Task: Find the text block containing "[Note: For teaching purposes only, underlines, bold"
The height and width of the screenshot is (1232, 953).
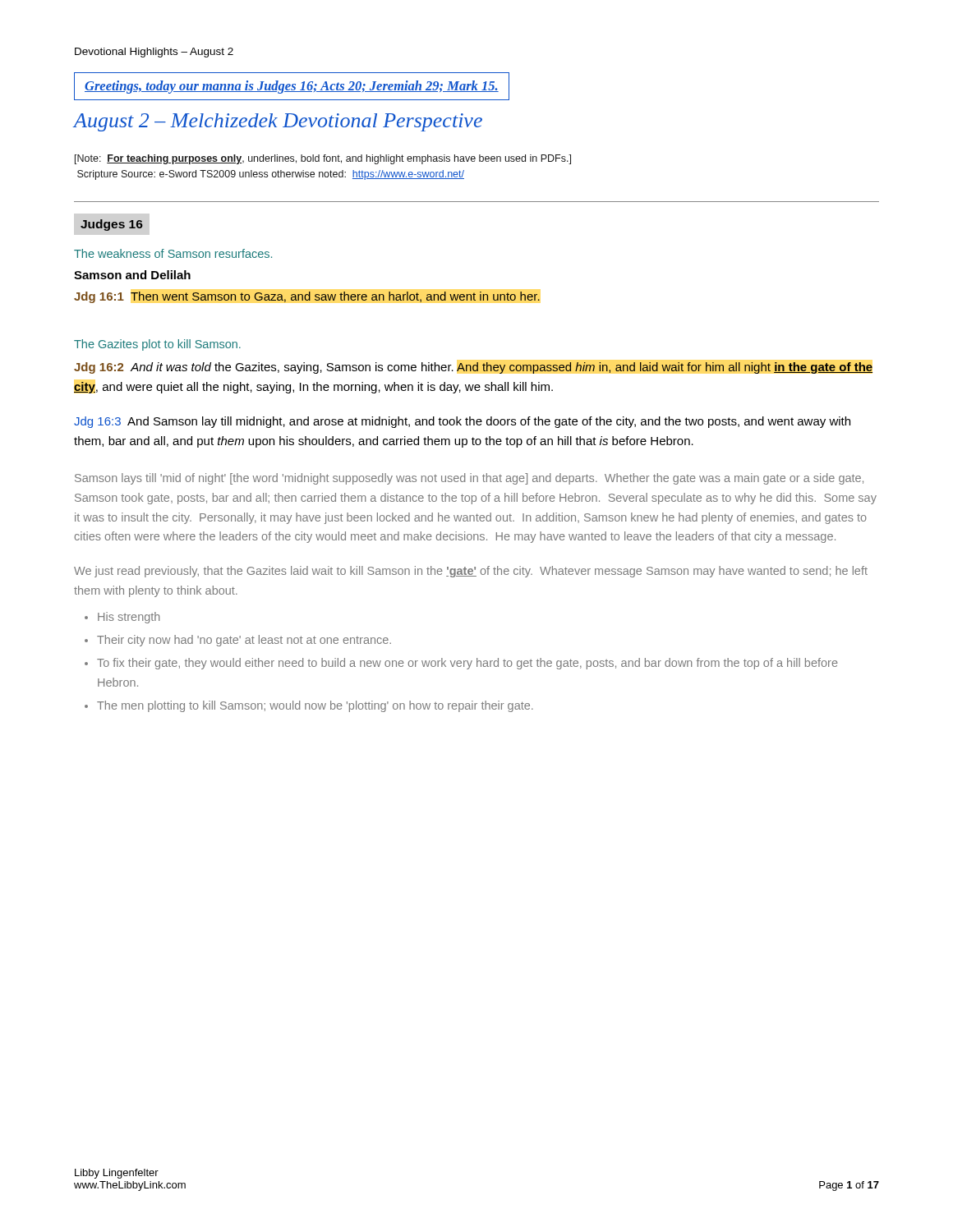Action: (323, 166)
